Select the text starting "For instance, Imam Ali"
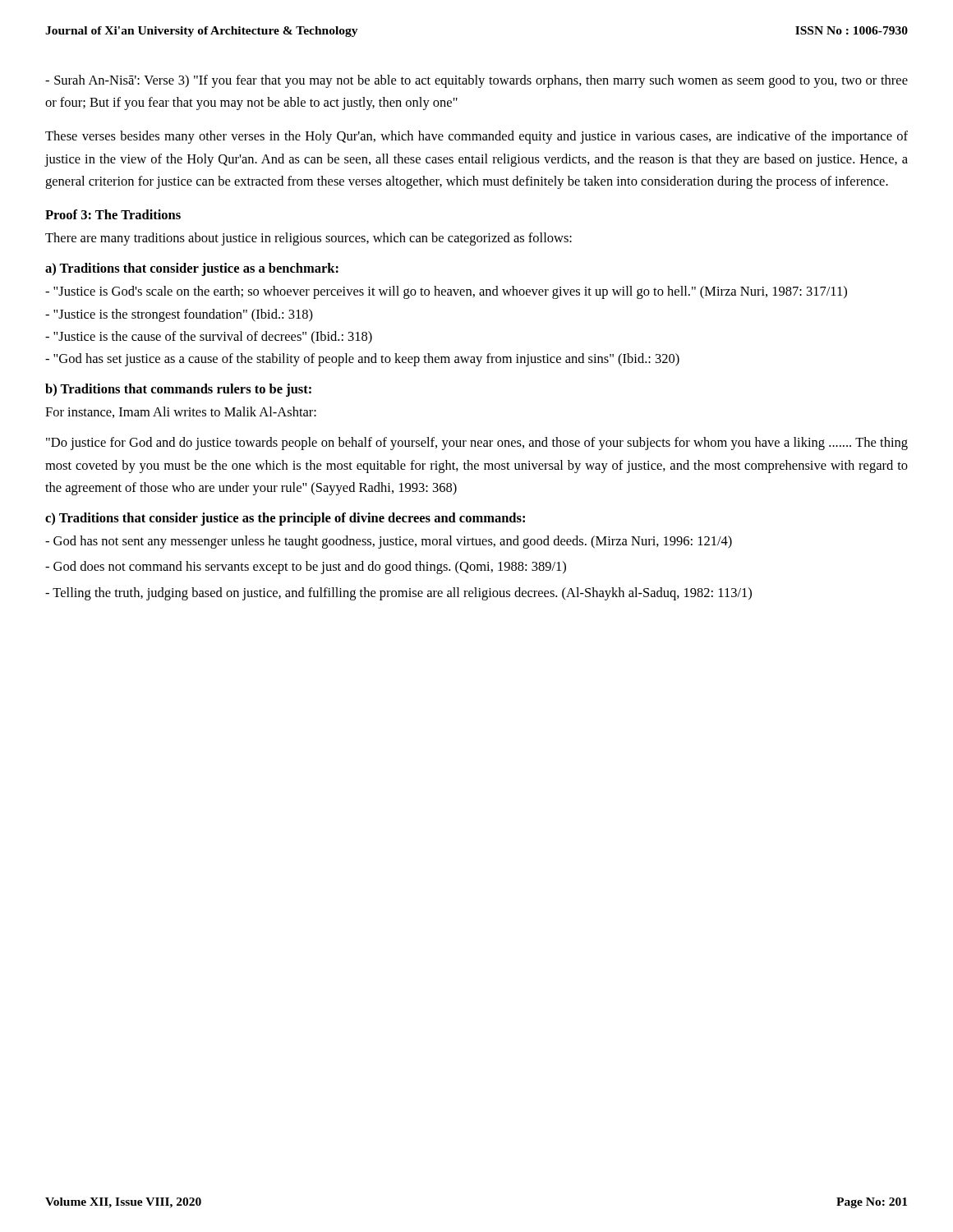This screenshot has height=1232, width=953. pyautogui.click(x=181, y=412)
